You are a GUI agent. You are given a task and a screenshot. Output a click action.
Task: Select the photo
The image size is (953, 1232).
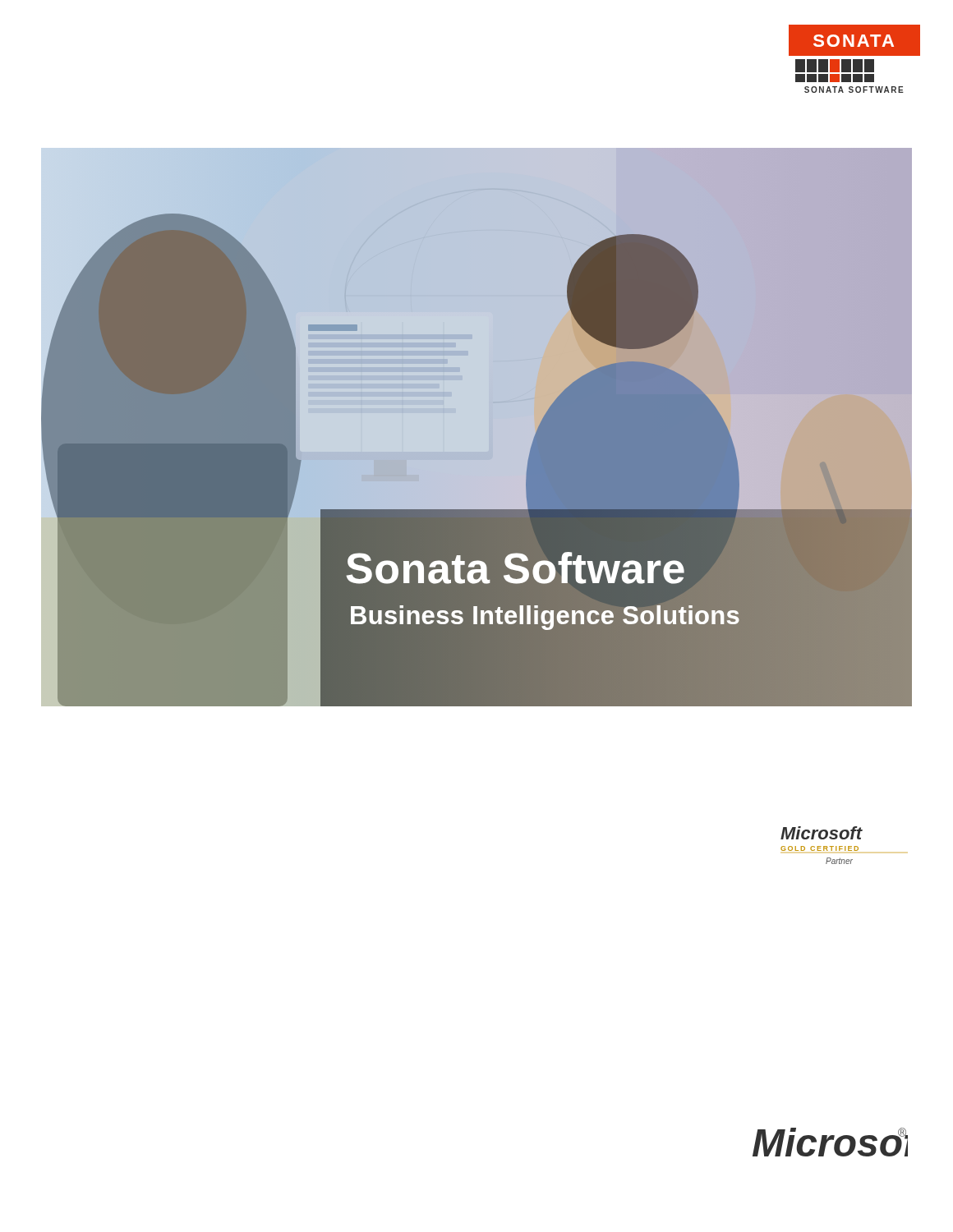pyautogui.click(x=476, y=427)
